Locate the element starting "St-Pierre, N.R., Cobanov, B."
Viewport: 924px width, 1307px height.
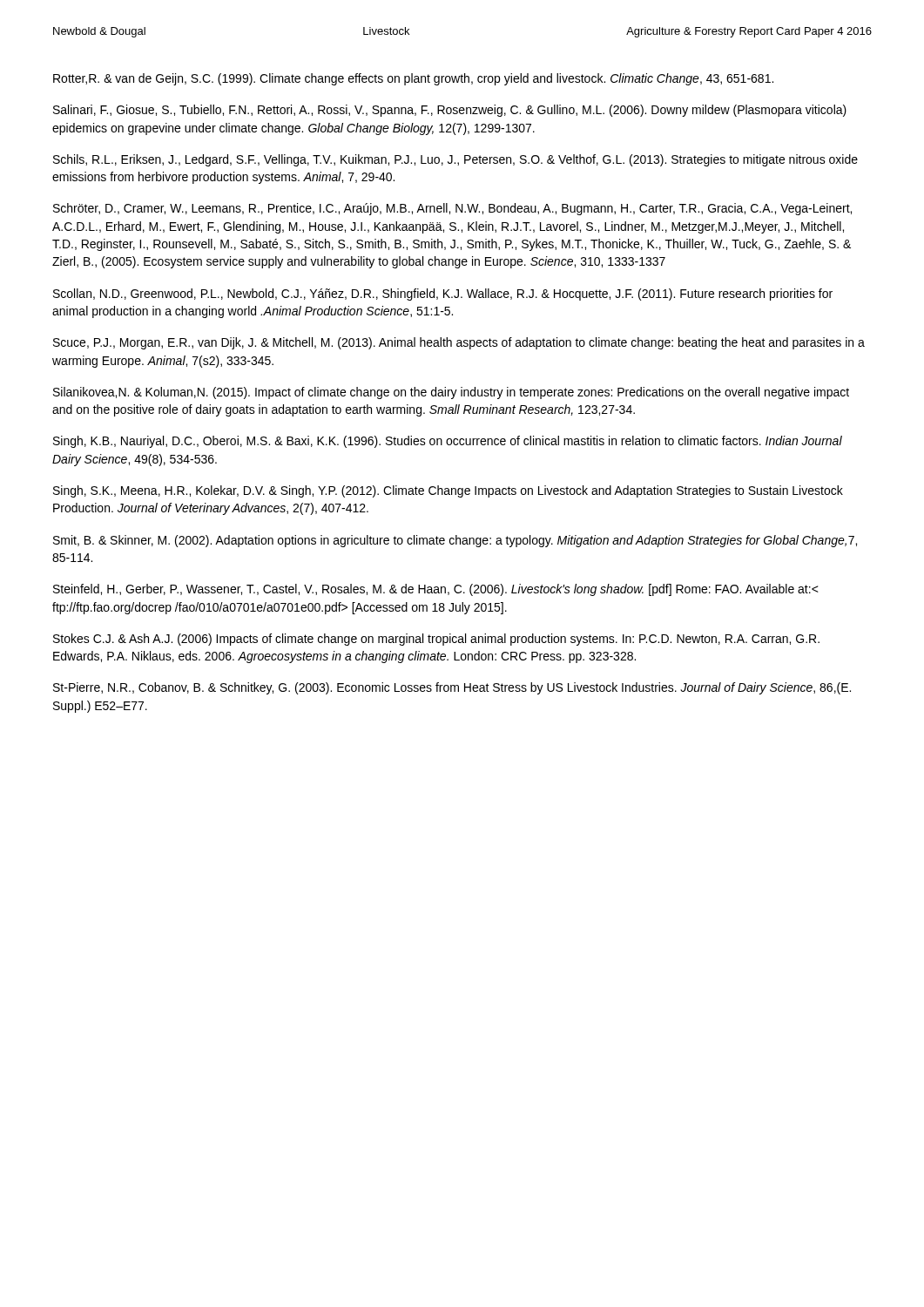pyautogui.click(x=452, y=697)
